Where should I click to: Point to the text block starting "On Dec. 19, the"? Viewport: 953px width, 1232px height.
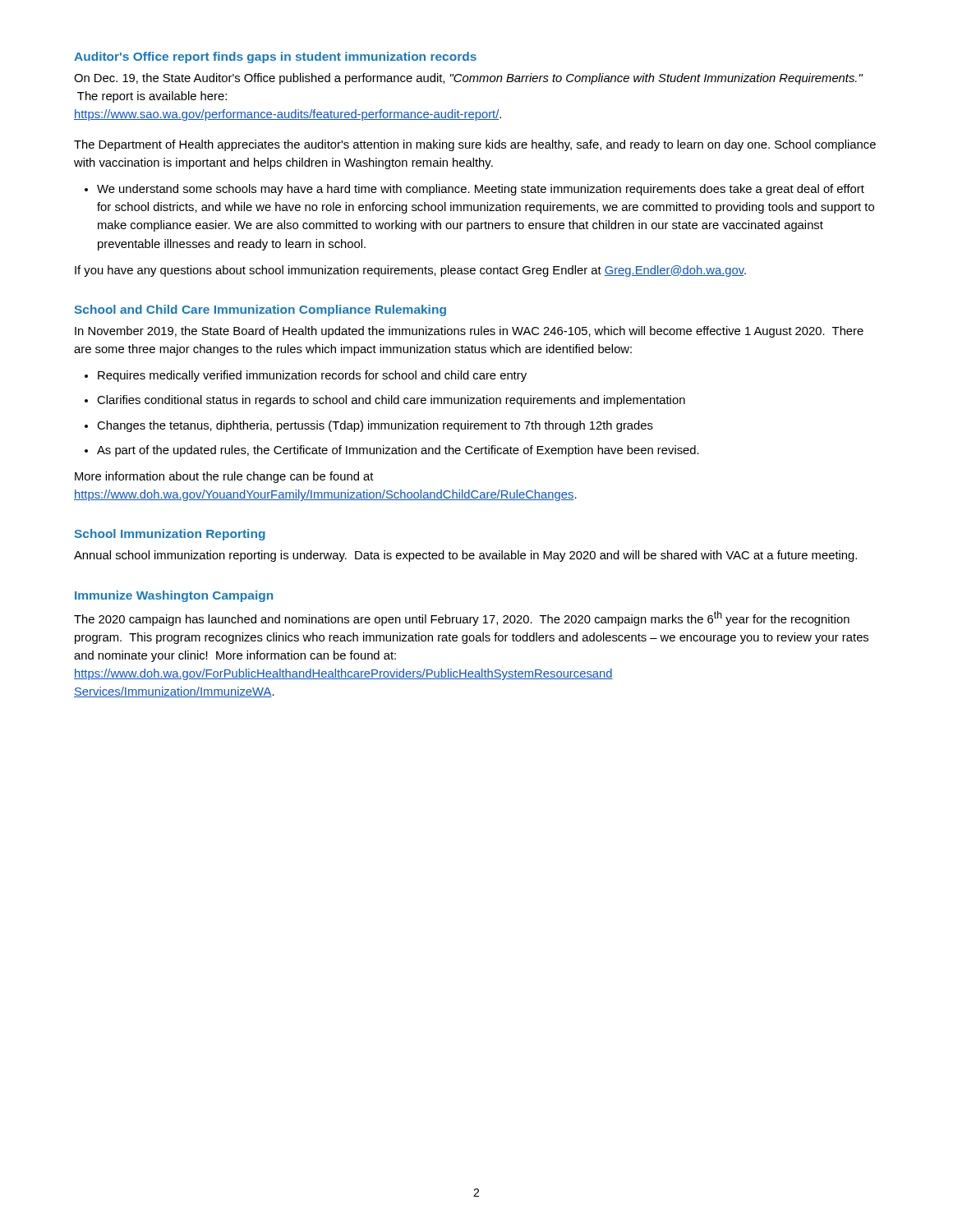(468, 79)
